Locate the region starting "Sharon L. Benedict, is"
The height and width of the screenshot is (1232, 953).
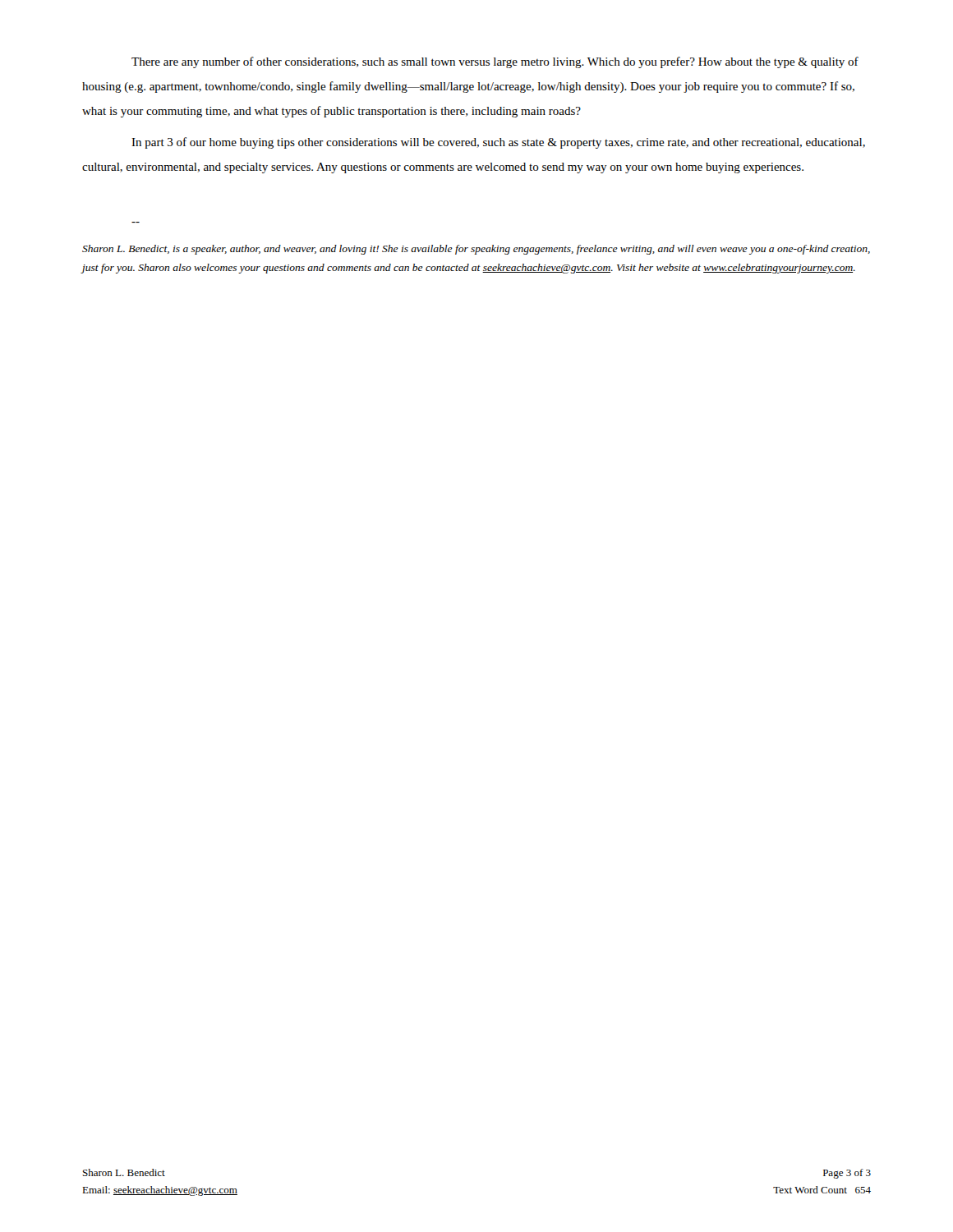coord(476,258)
